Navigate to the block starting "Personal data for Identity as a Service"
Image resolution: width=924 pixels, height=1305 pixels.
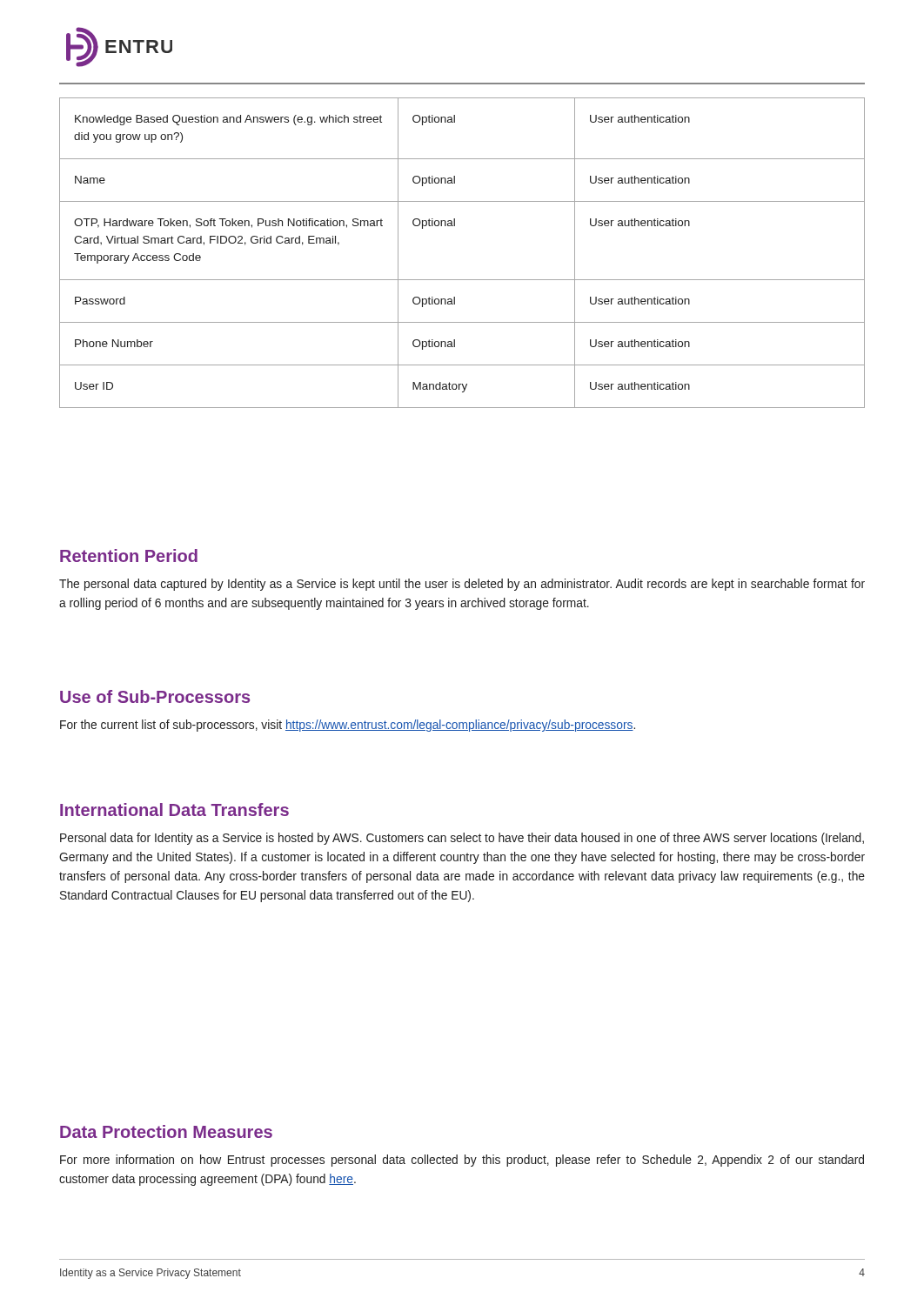[462, 867]
